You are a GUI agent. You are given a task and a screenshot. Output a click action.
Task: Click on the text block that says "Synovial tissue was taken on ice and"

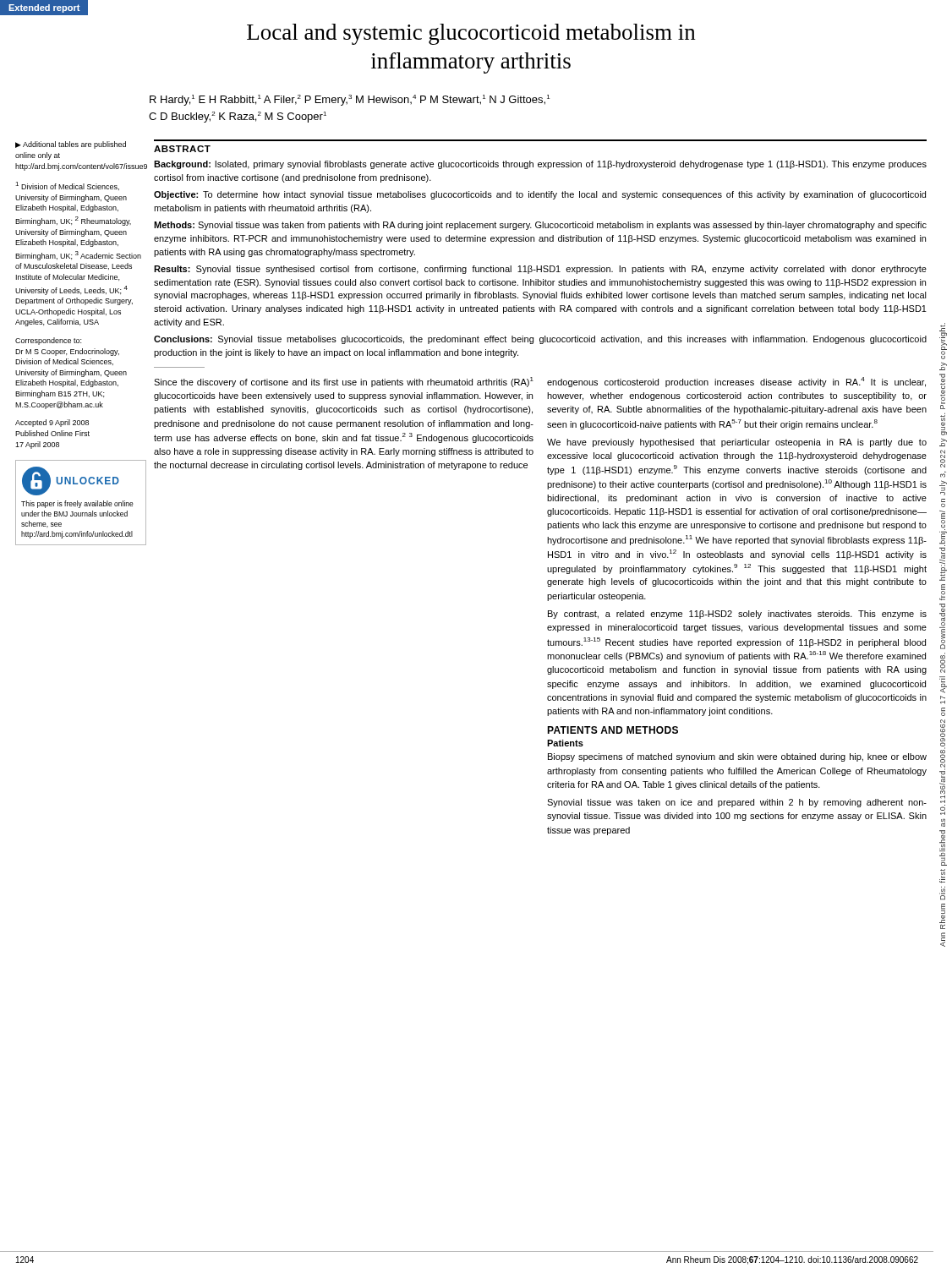point(737,816)
